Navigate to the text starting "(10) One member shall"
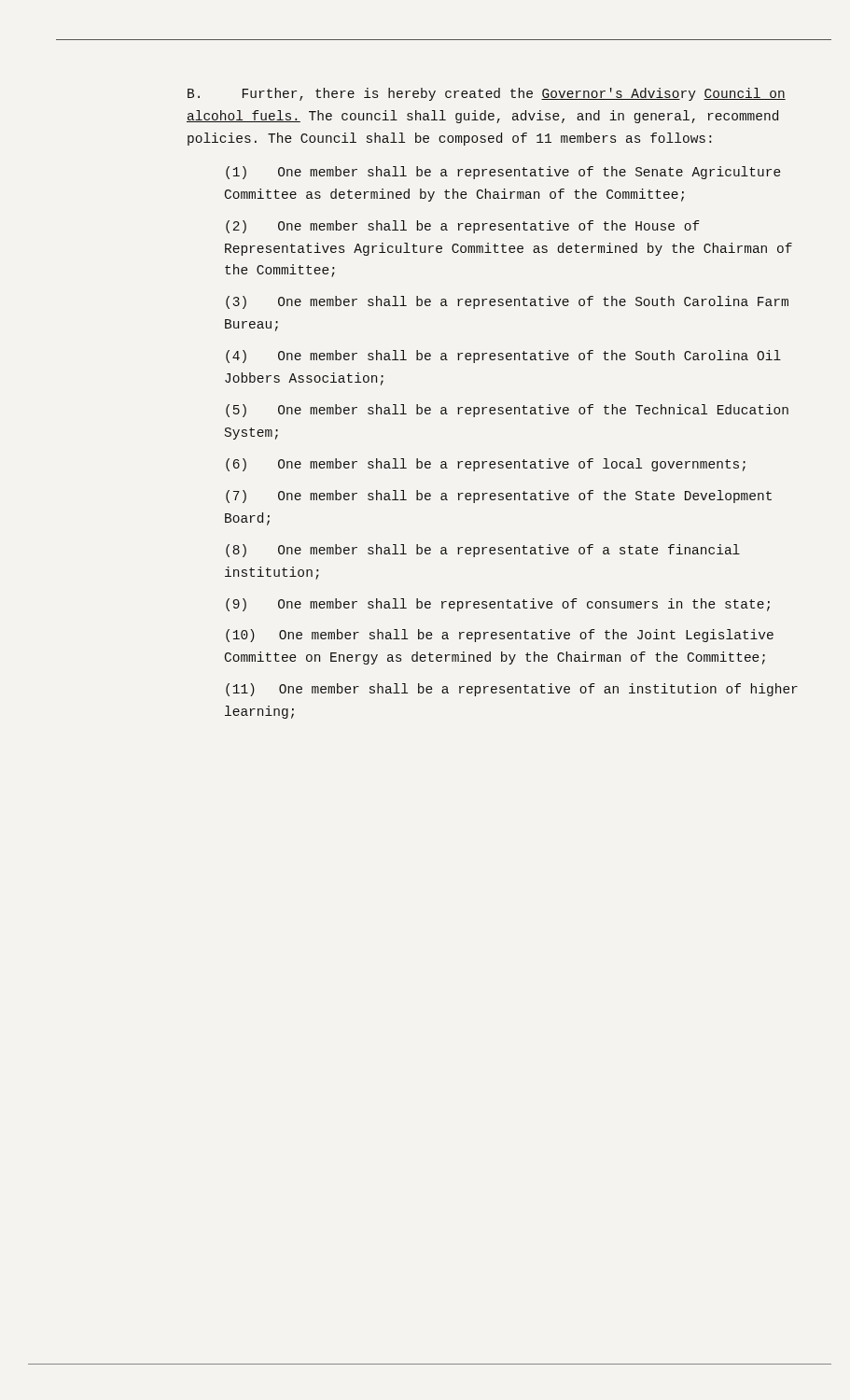This screenshot has width=850, height=1400. 499,647
